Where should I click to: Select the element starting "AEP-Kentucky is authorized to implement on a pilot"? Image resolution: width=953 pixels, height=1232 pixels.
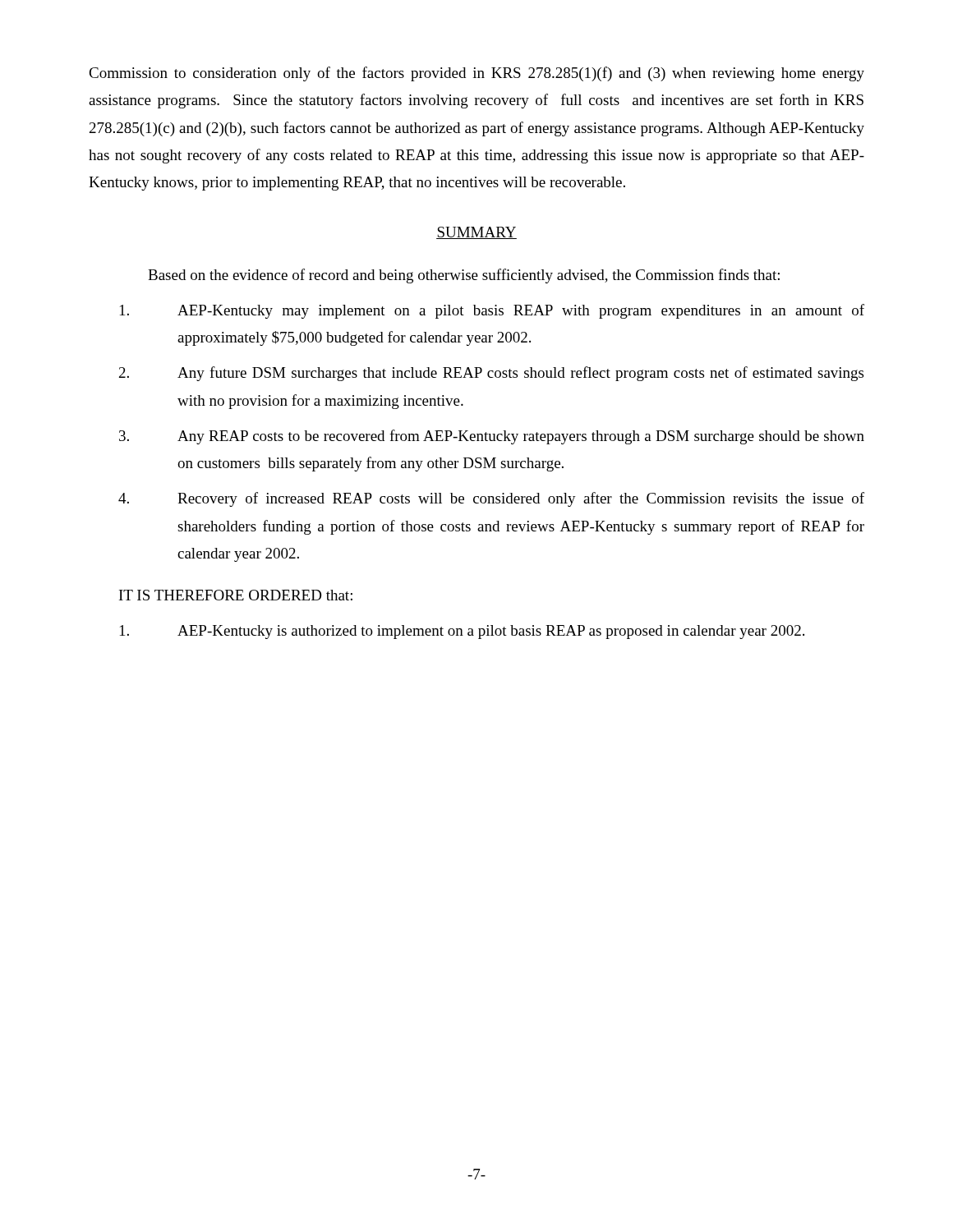point(476,631)
